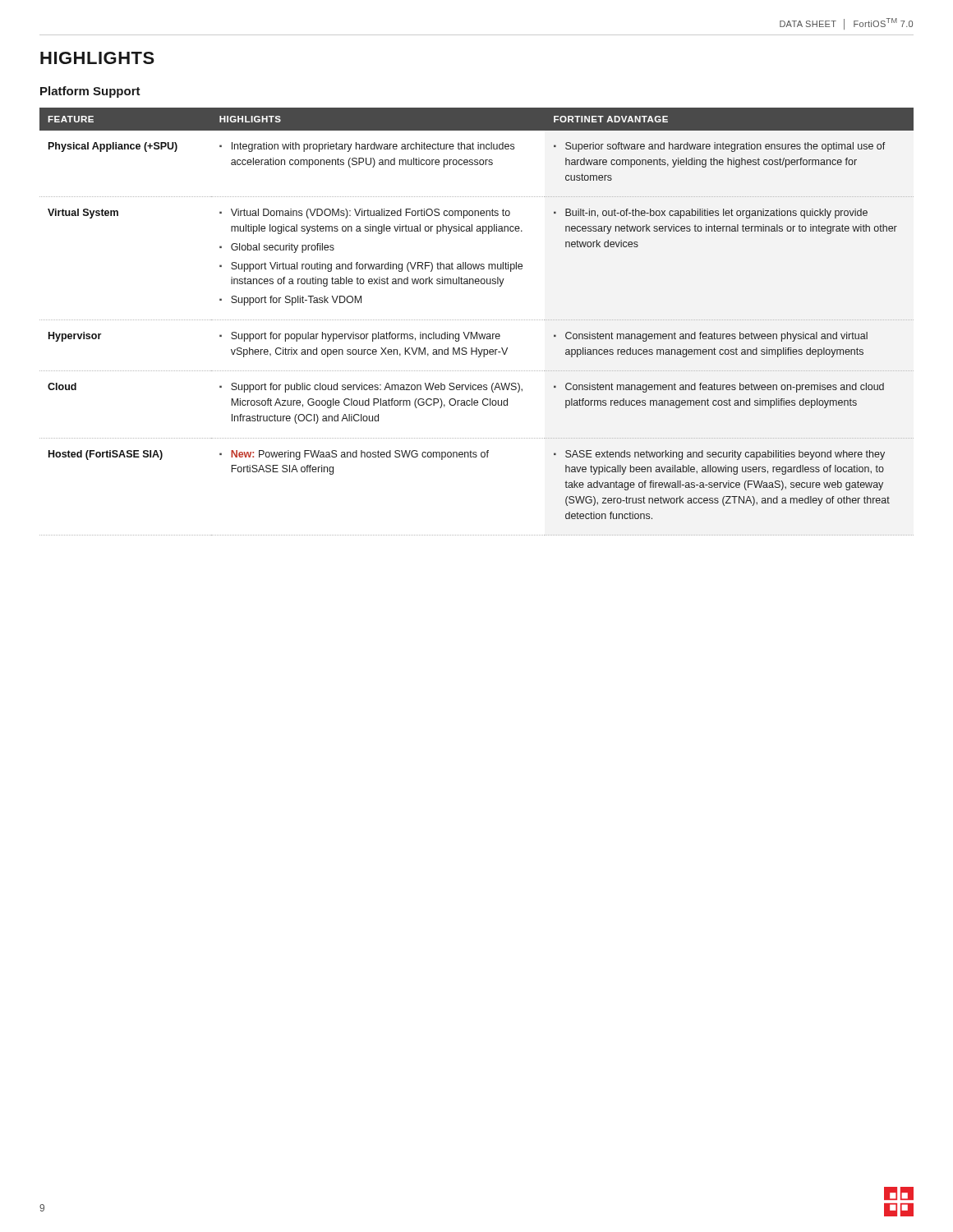The width and height of the screenshot is (953, 1232).
Task: Click on the table containing "Superior software and"
Action: pyautogui.click(x=476, y=322)
